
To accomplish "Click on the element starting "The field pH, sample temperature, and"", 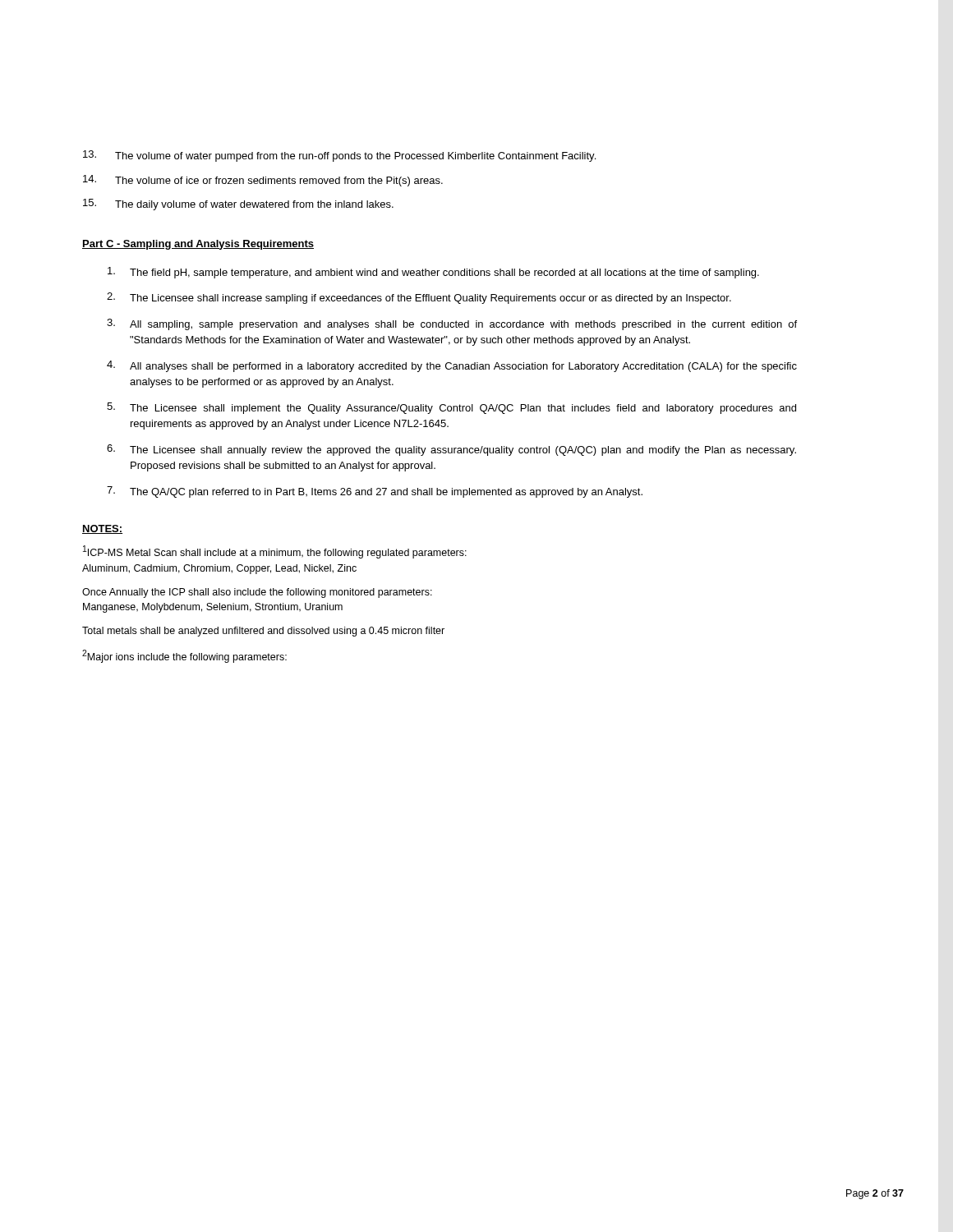I will tap(452, 272).
